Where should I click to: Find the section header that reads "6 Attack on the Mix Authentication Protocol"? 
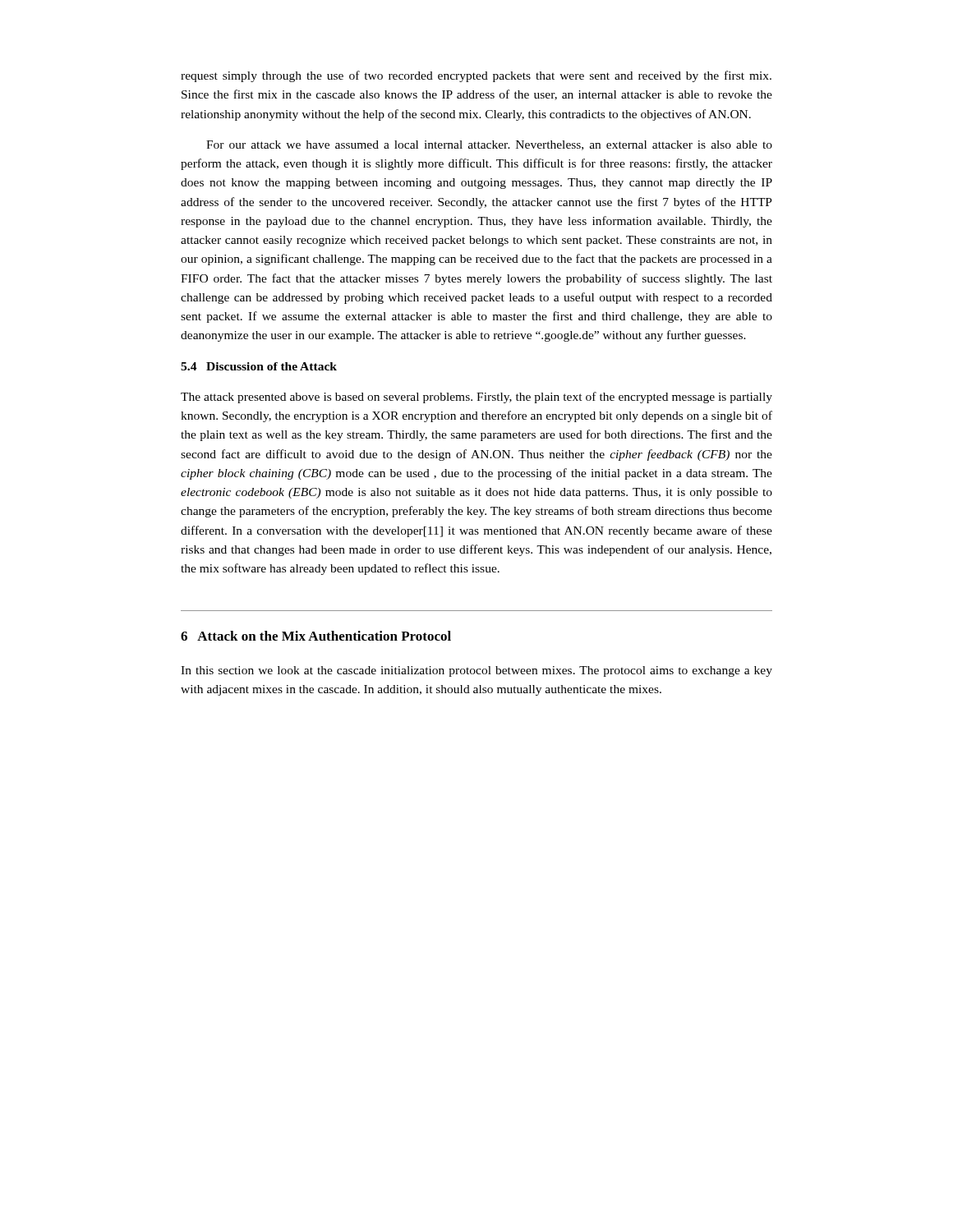coord(316,636)
